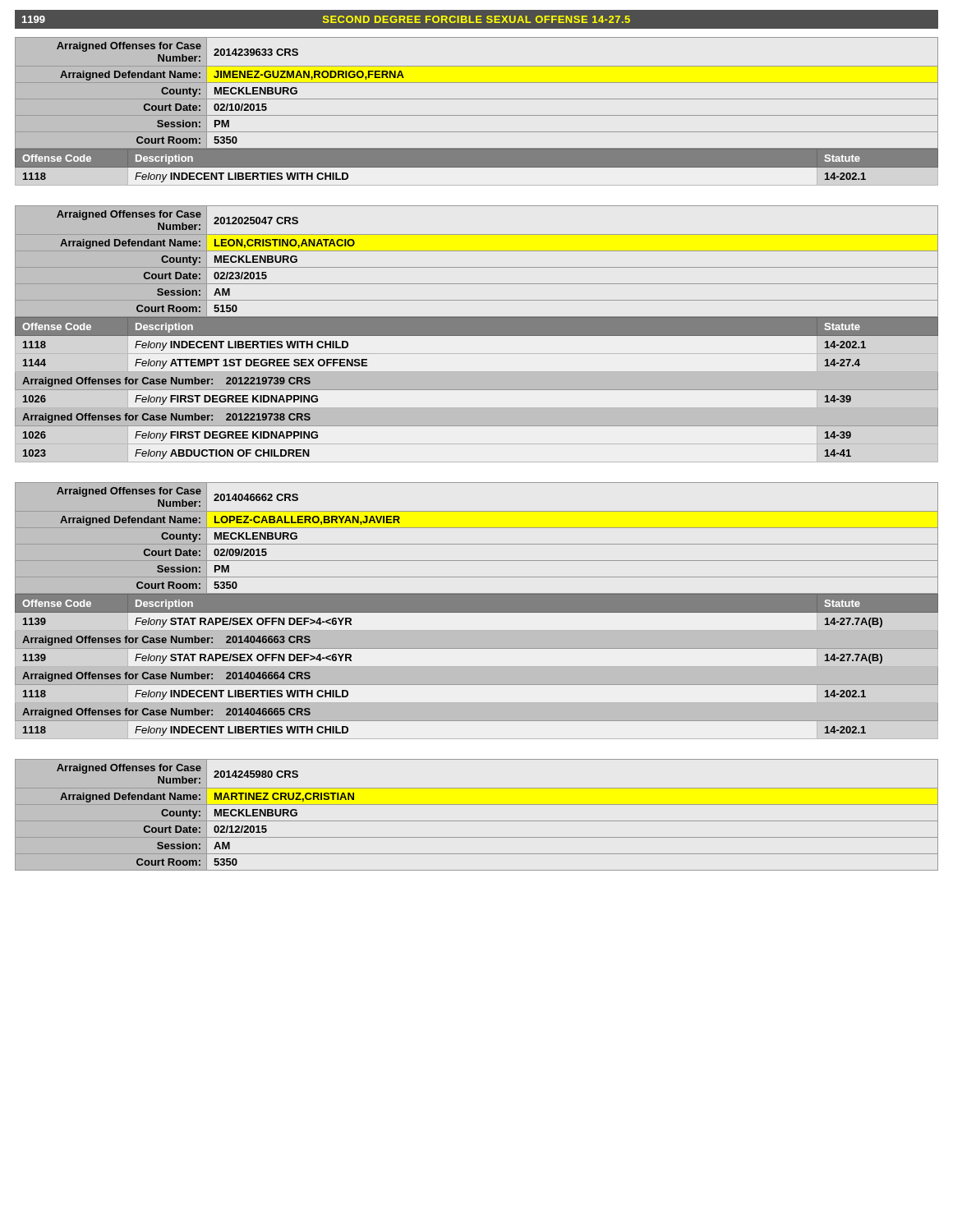The height and width of the screenshot is (1232, 953).
Task: Locate the table with the text "1199 SECOND DEGREE FORCIBLE SEXUAL"
Action: (x=476, y=19)
